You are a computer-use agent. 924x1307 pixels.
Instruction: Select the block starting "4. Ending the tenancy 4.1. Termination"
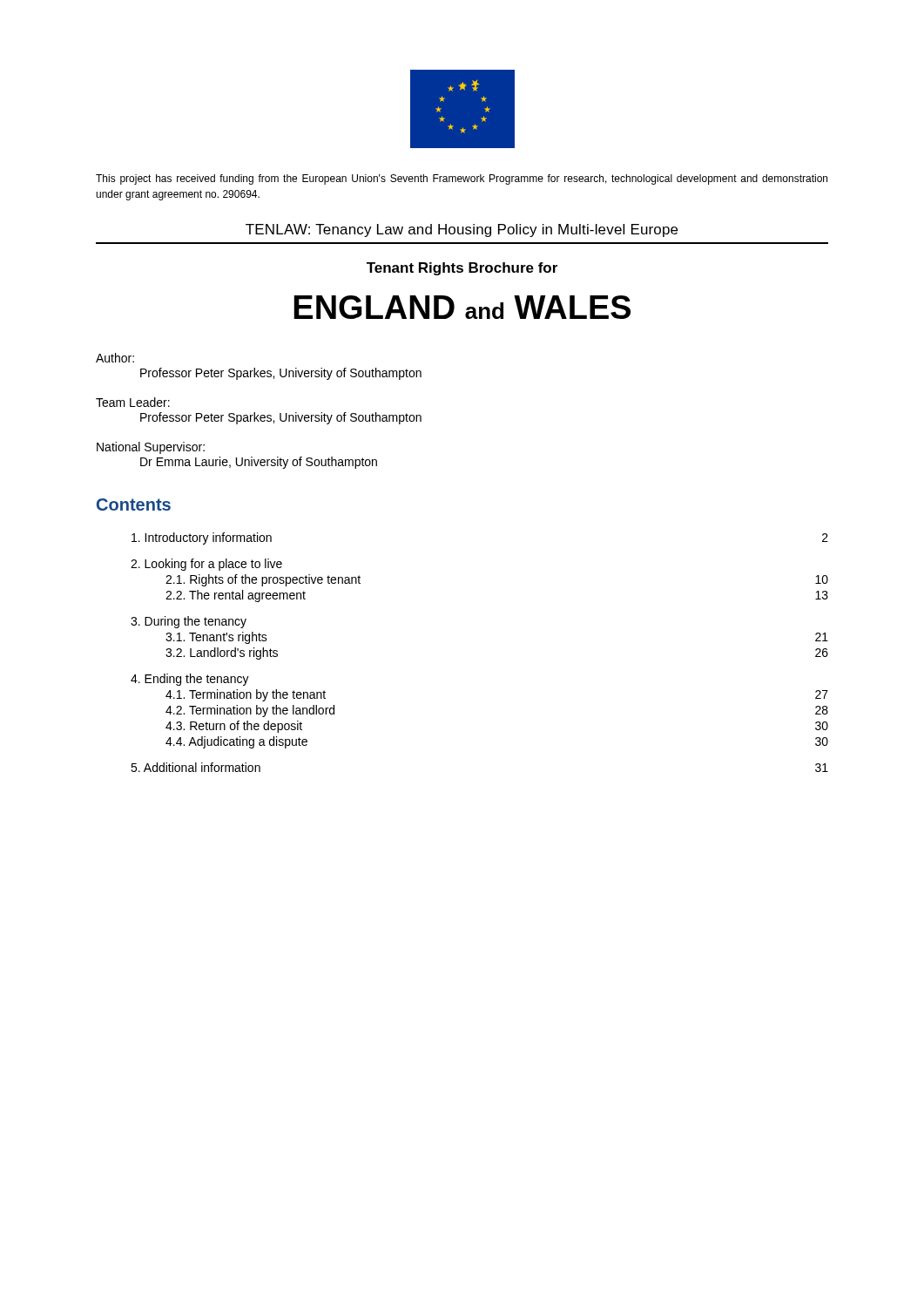click(190, 680)
